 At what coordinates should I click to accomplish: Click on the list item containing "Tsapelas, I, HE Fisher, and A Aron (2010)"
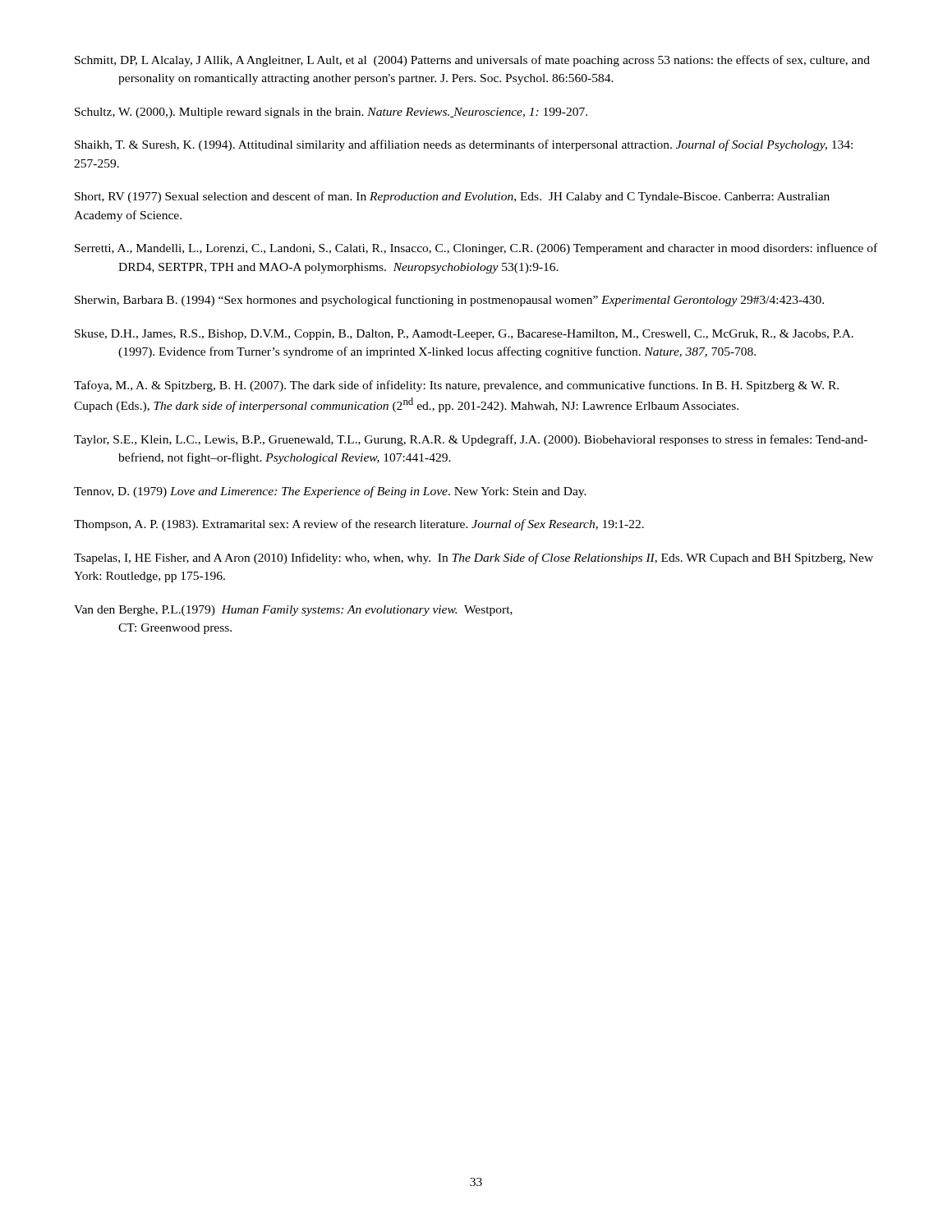(x=474, y=566)
